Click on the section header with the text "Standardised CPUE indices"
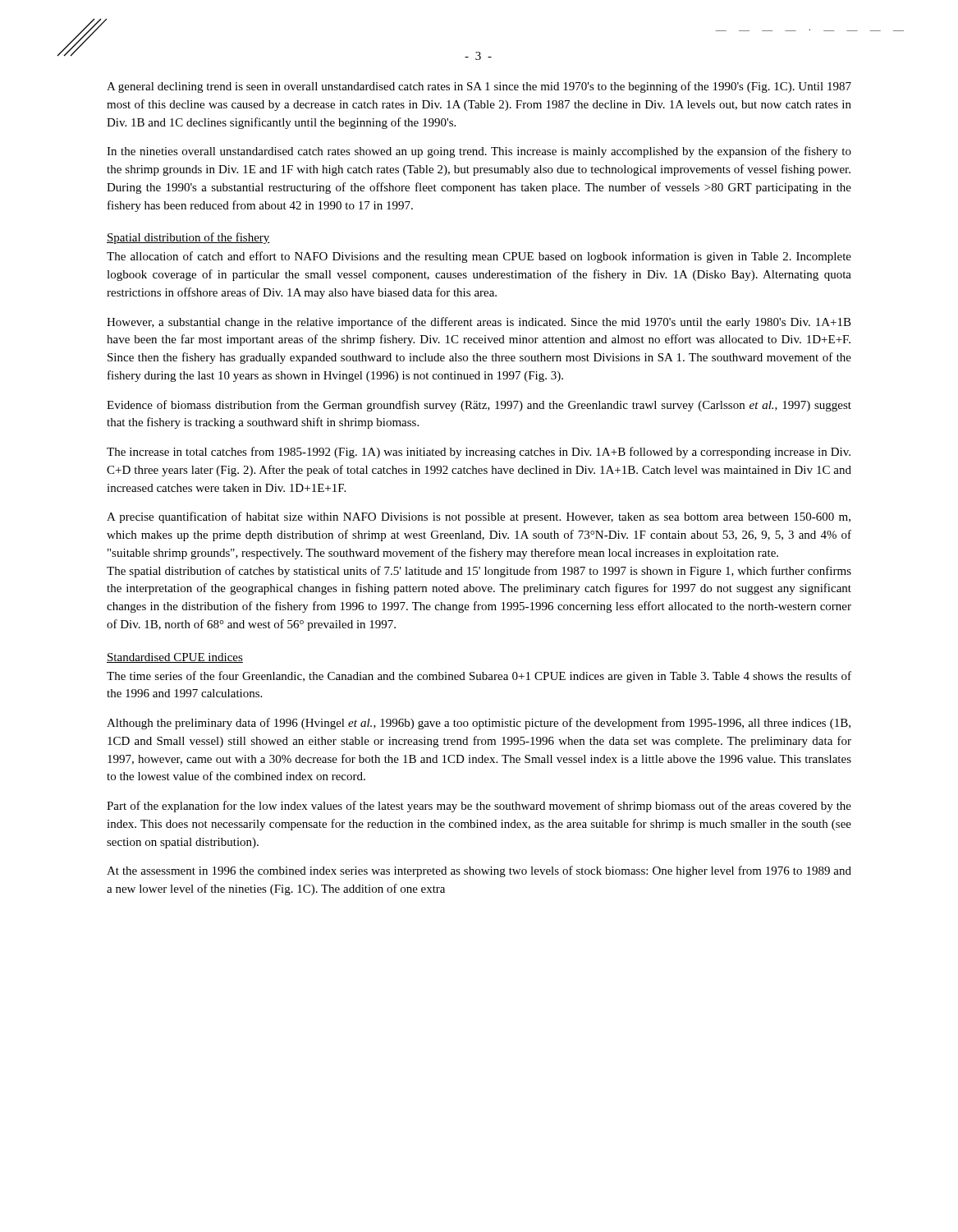Screen dimensions: 1232x958 (175, 657)
